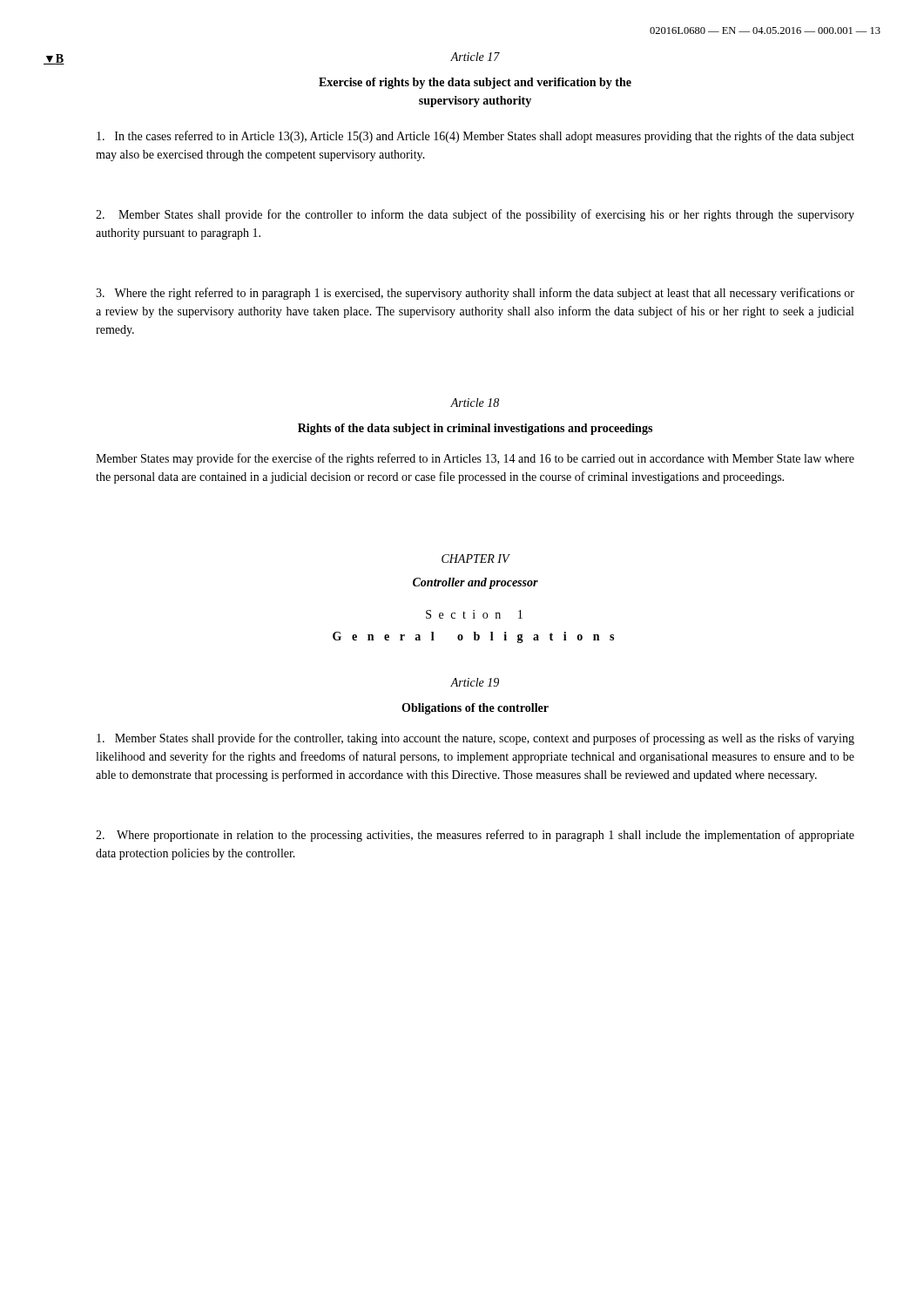Where is the passage that starts "In the cases referred to in"?
Image resolution: width=924 pixels, height=1307 pixels.
475,145
